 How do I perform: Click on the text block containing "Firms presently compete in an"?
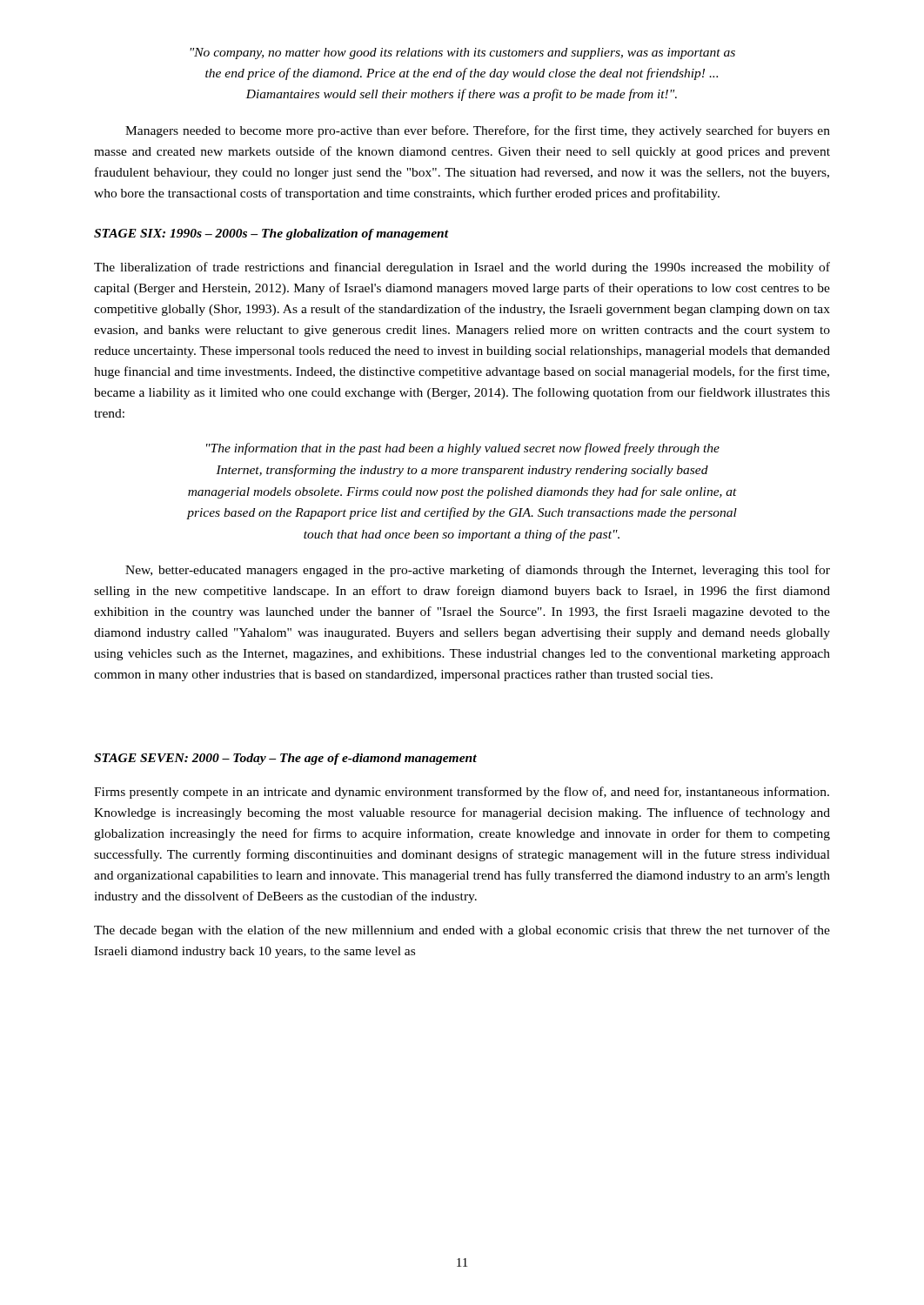point(462,844)
